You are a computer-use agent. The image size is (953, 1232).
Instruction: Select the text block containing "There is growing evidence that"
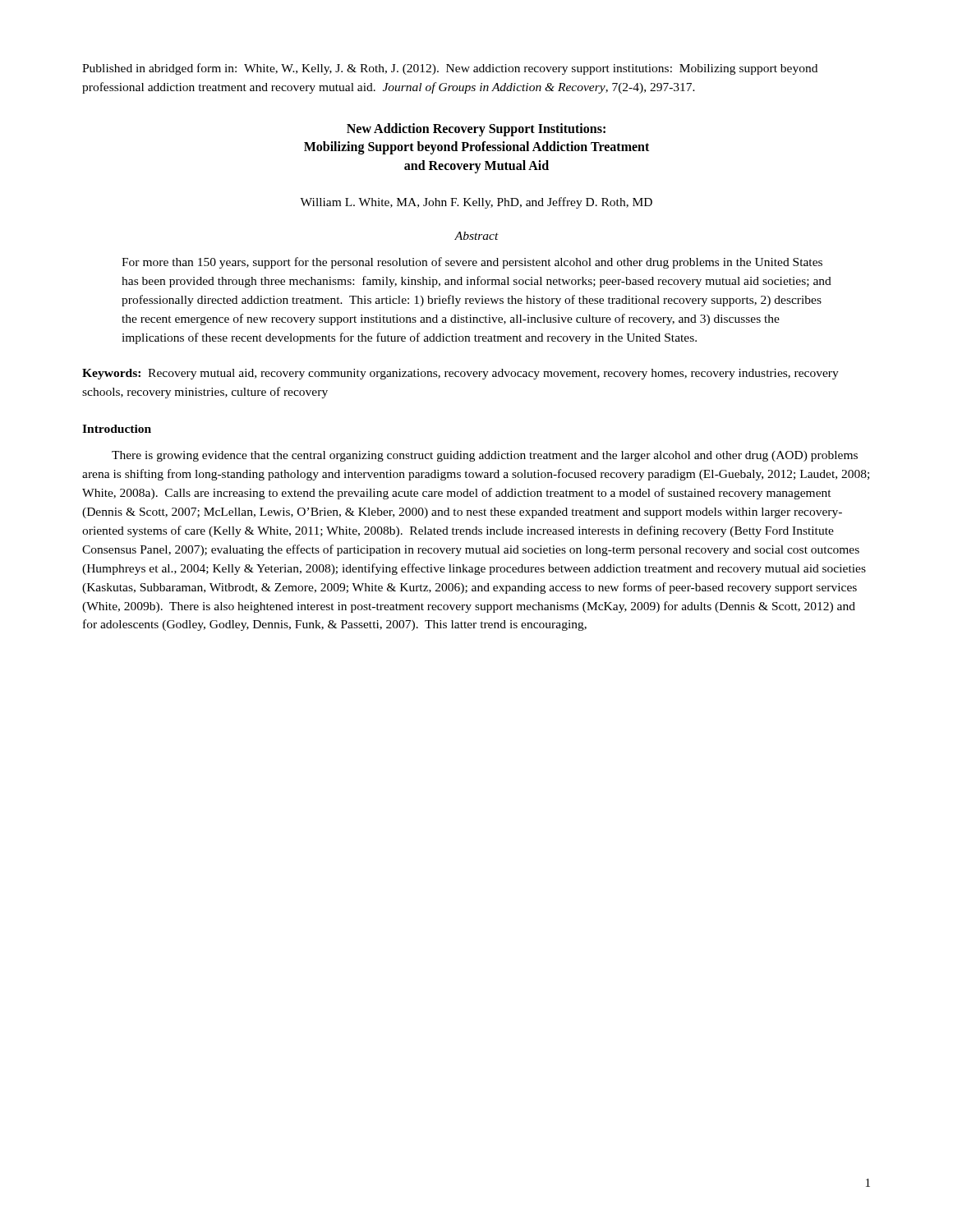(x=476, y=539)
